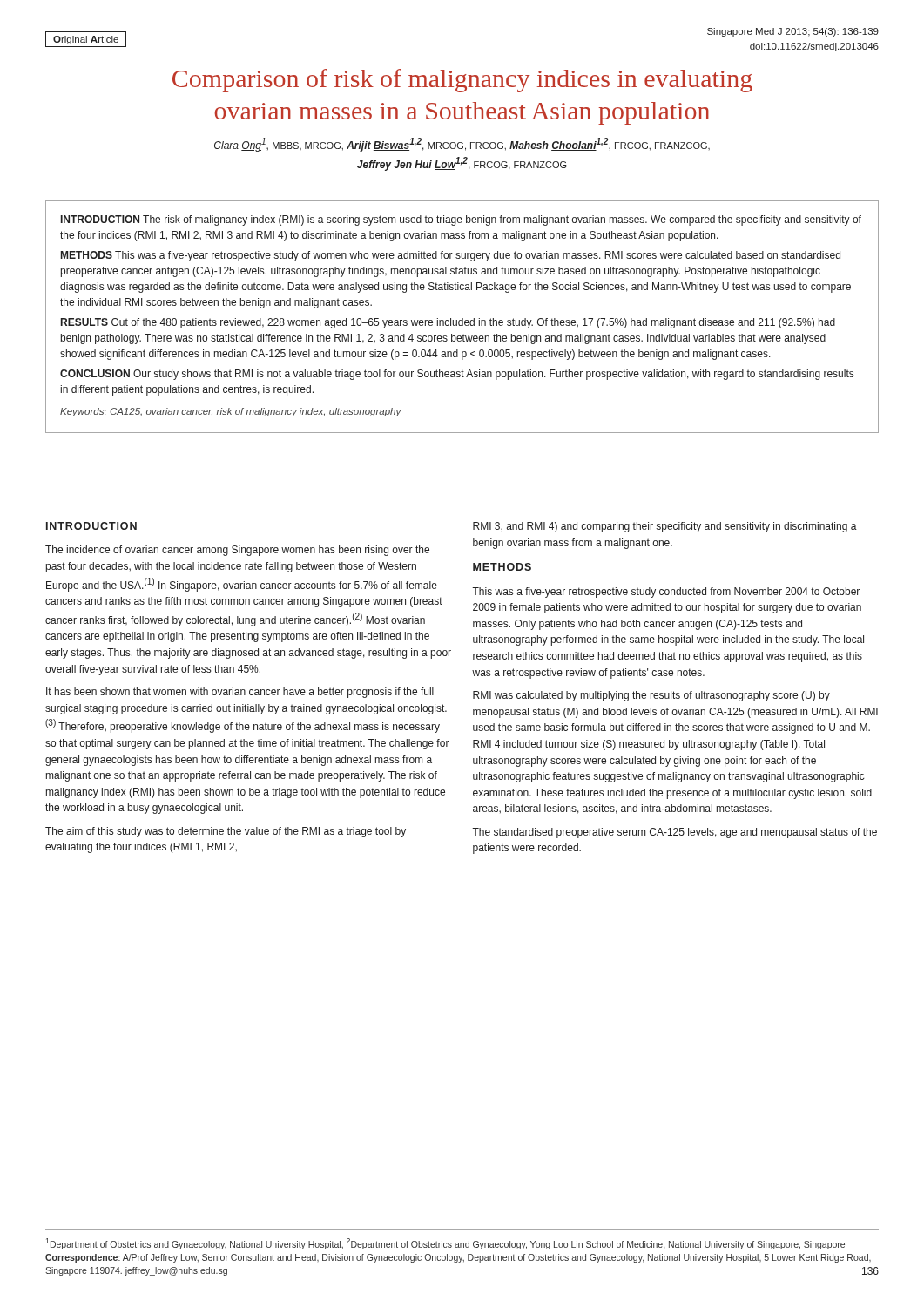Viewport: 924px width, 1307px height.
Task: Find the block on this page that starts "RMI 3, and RMI"
Action: tap(676, 535)
